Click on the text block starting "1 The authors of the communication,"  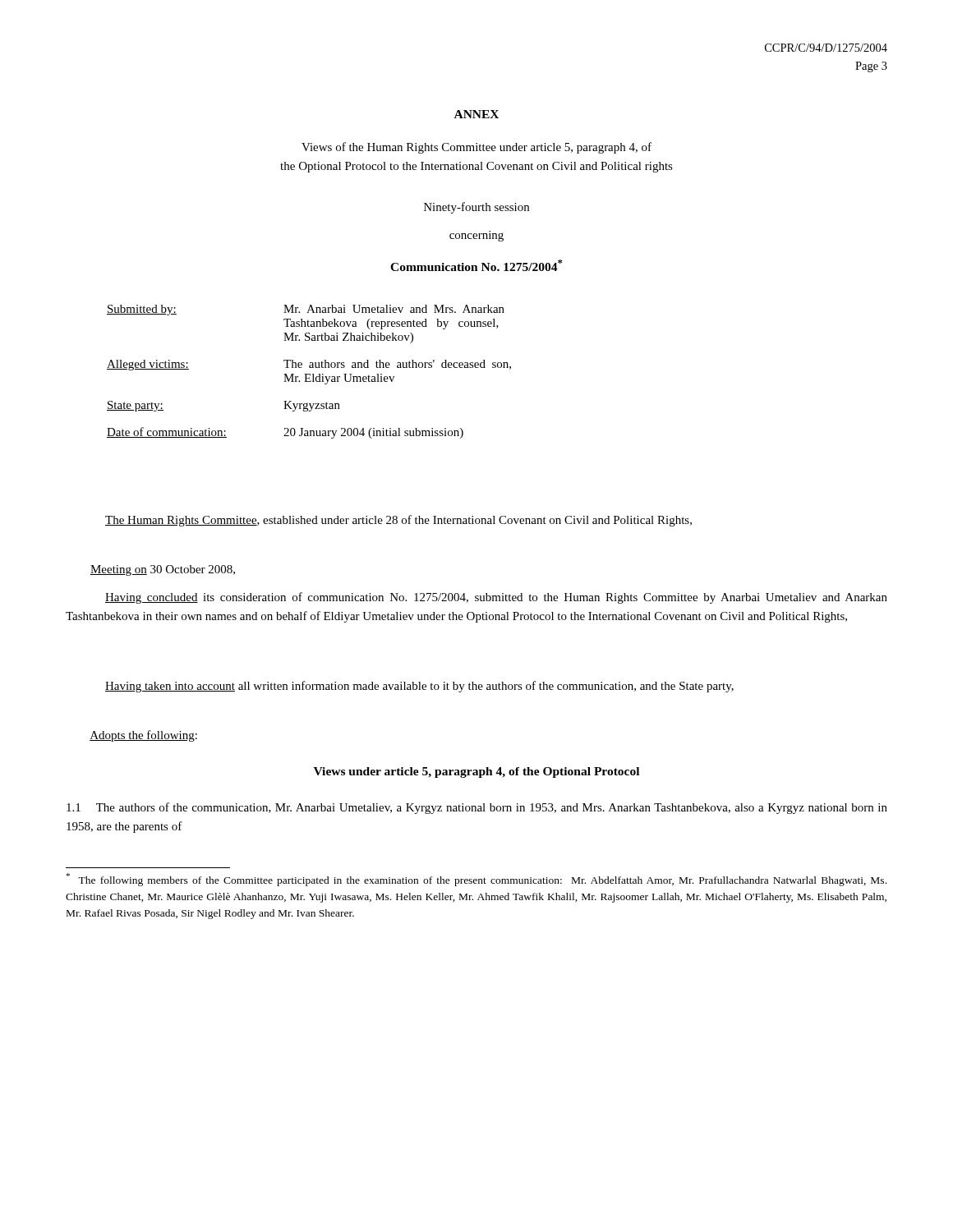point(476,817)
